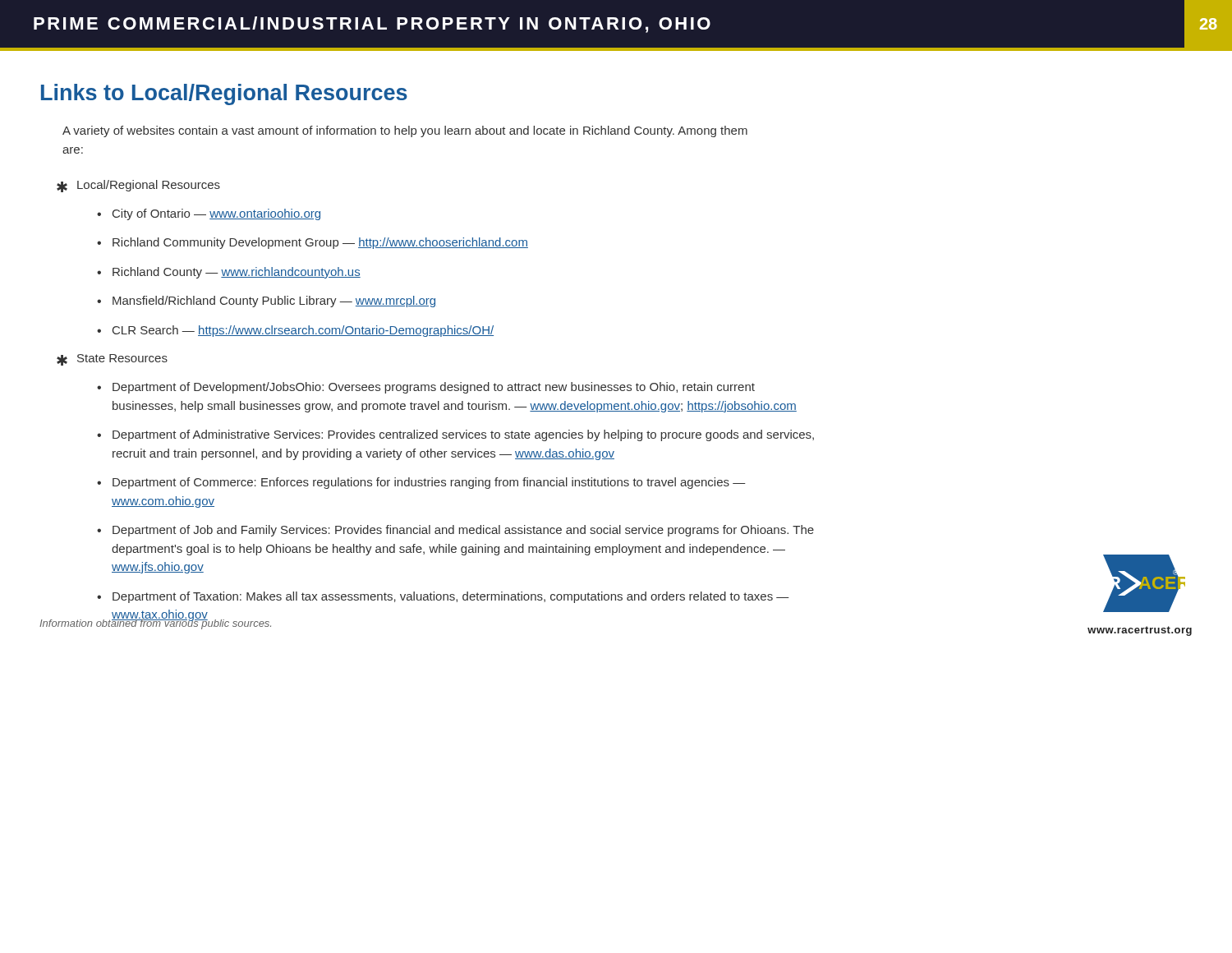Screen dimensions: 953x1232
Task: Select a footnote
Action: 156,623
